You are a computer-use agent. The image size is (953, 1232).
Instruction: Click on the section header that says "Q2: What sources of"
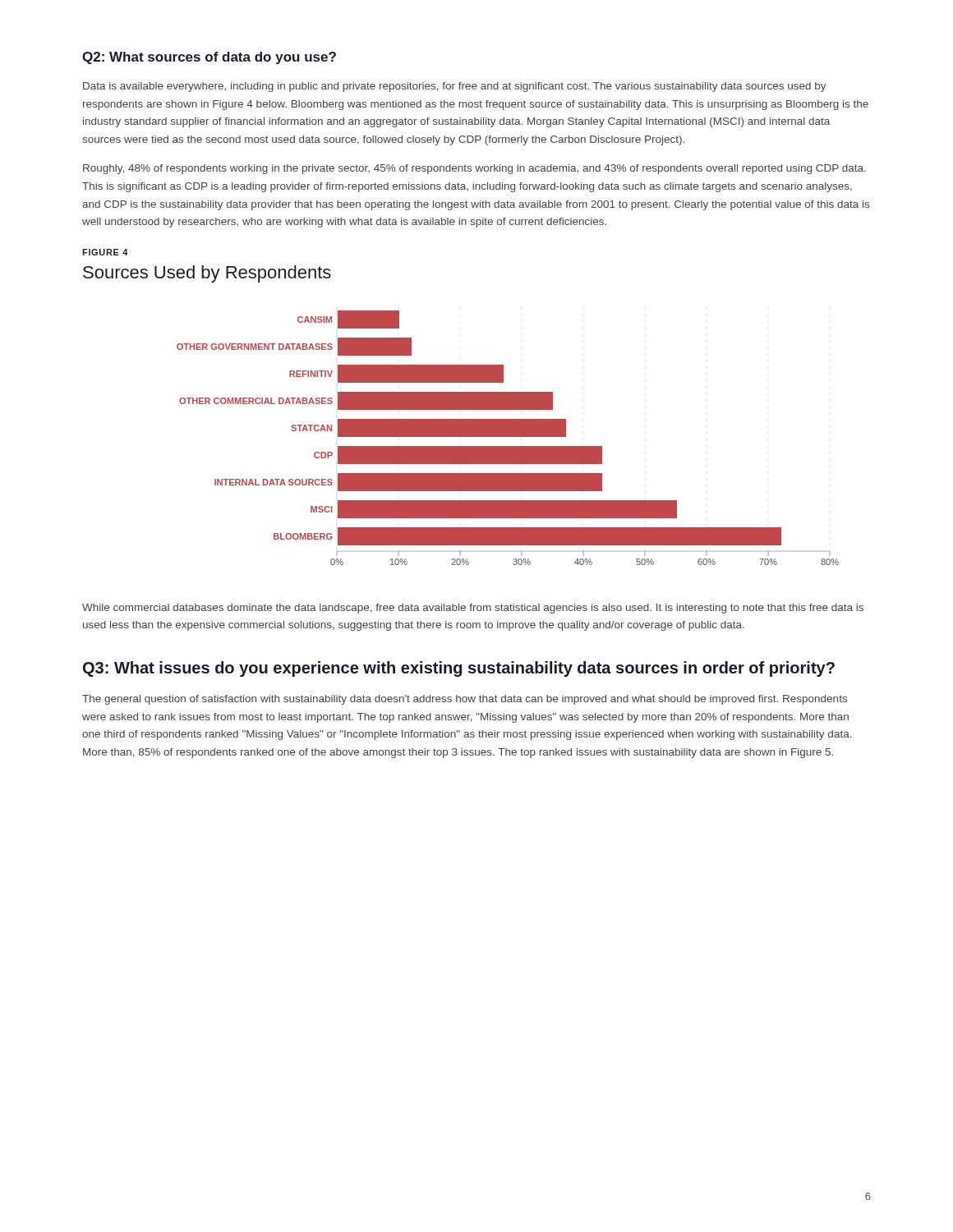[x=209, y=57]
